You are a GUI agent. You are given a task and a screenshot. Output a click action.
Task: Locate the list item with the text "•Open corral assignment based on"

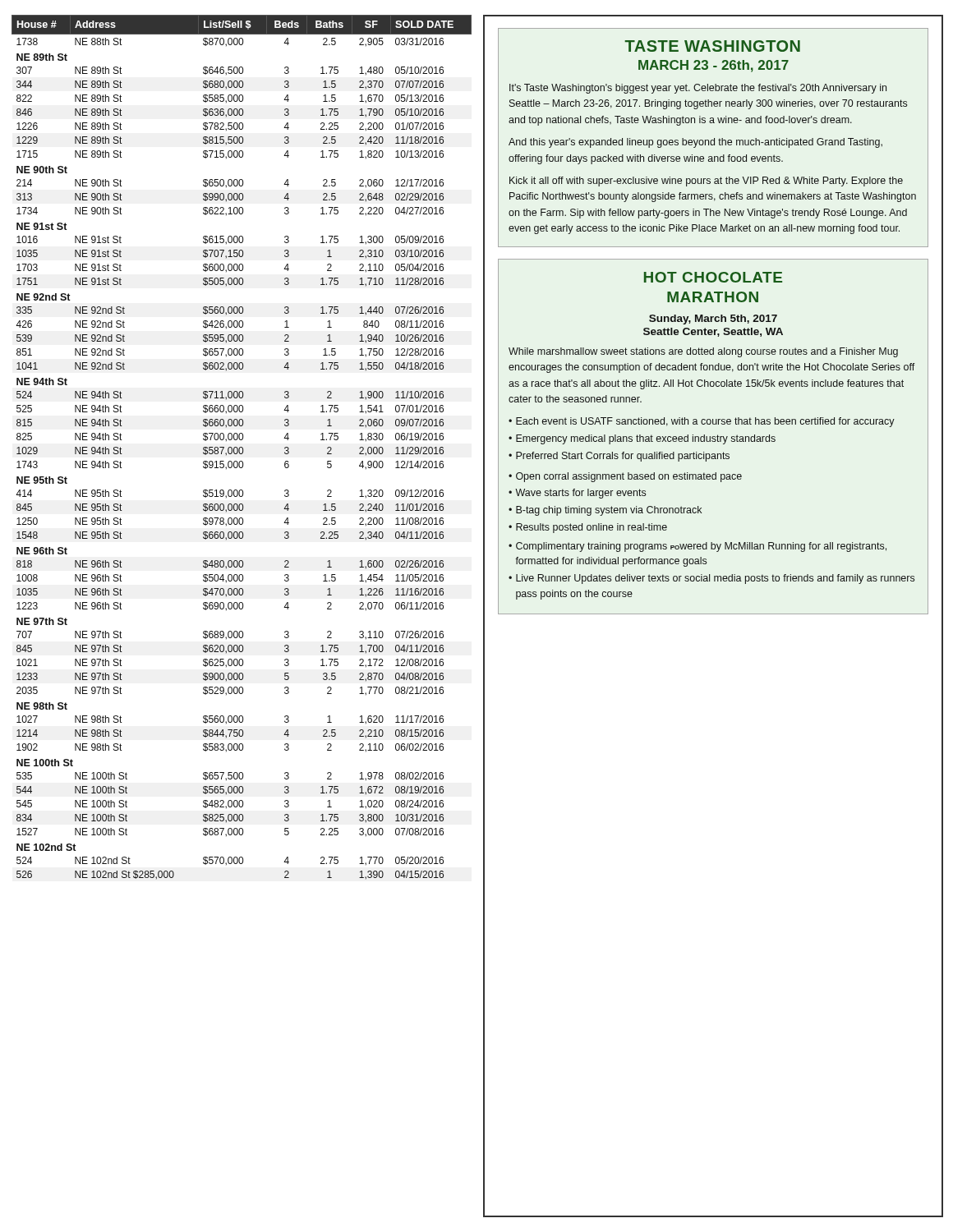625,476
